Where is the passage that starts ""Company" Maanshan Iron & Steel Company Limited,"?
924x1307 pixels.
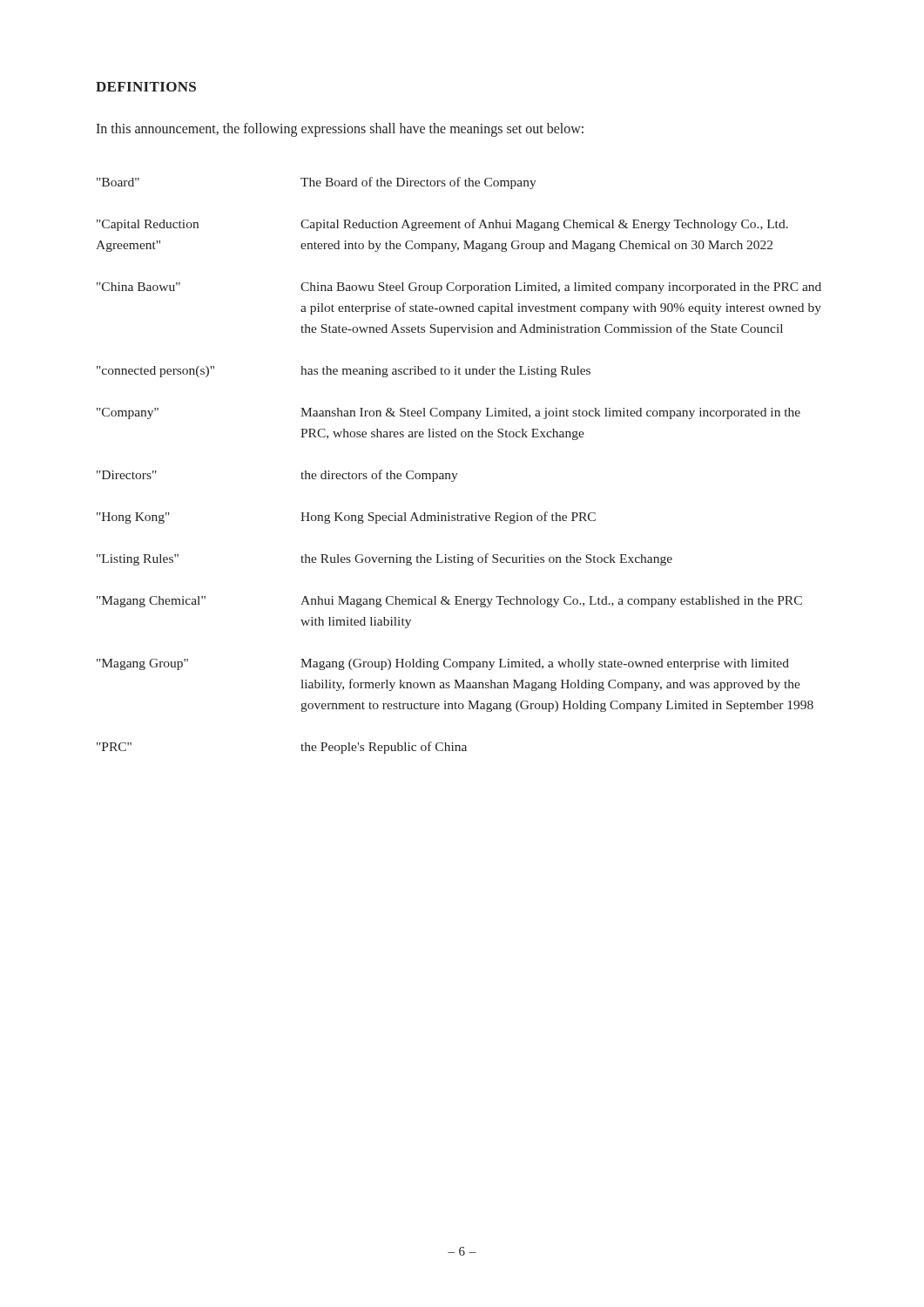coord(462,428)
